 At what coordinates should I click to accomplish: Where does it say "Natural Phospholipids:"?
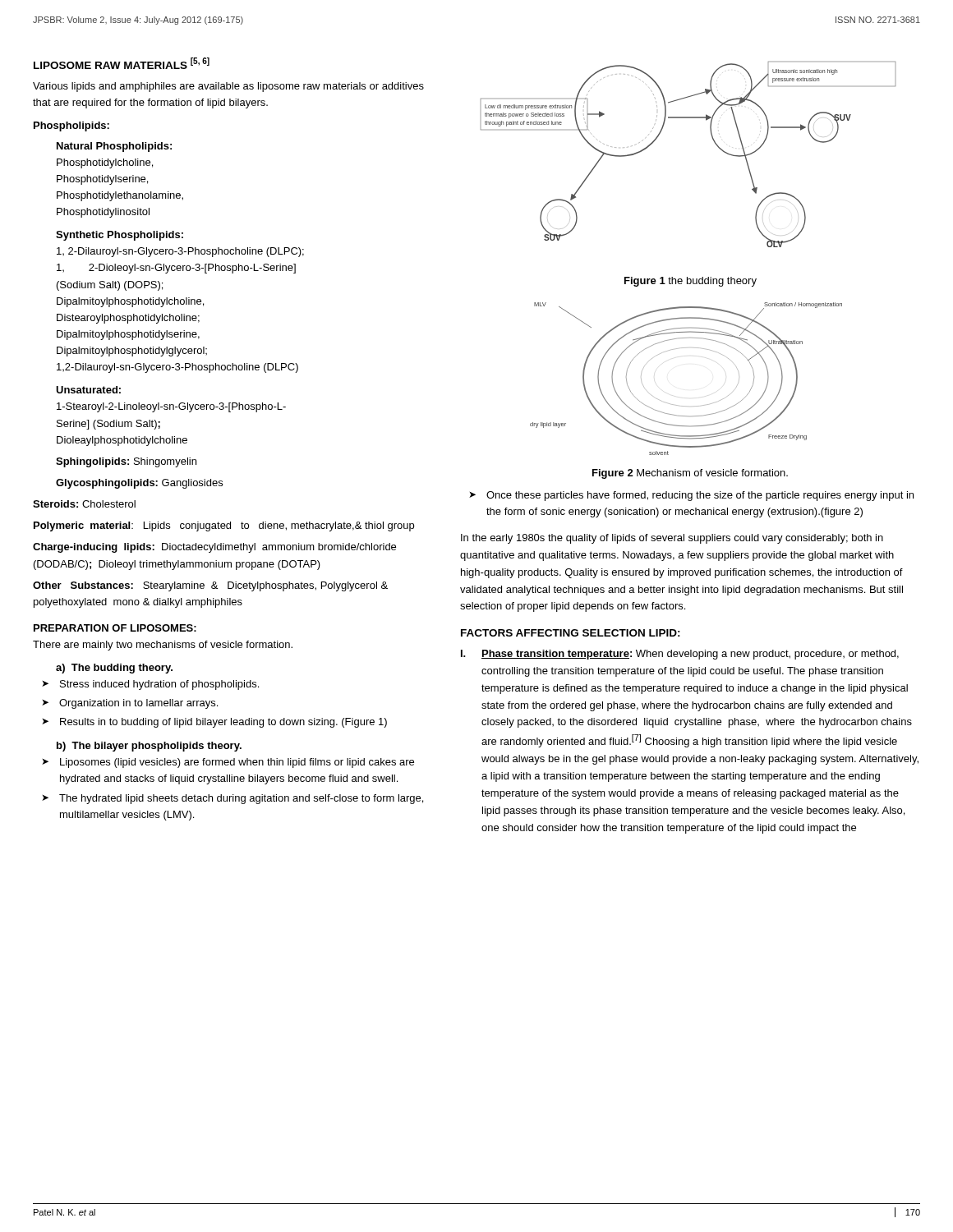pyautogui.click(x=114, y=146)
